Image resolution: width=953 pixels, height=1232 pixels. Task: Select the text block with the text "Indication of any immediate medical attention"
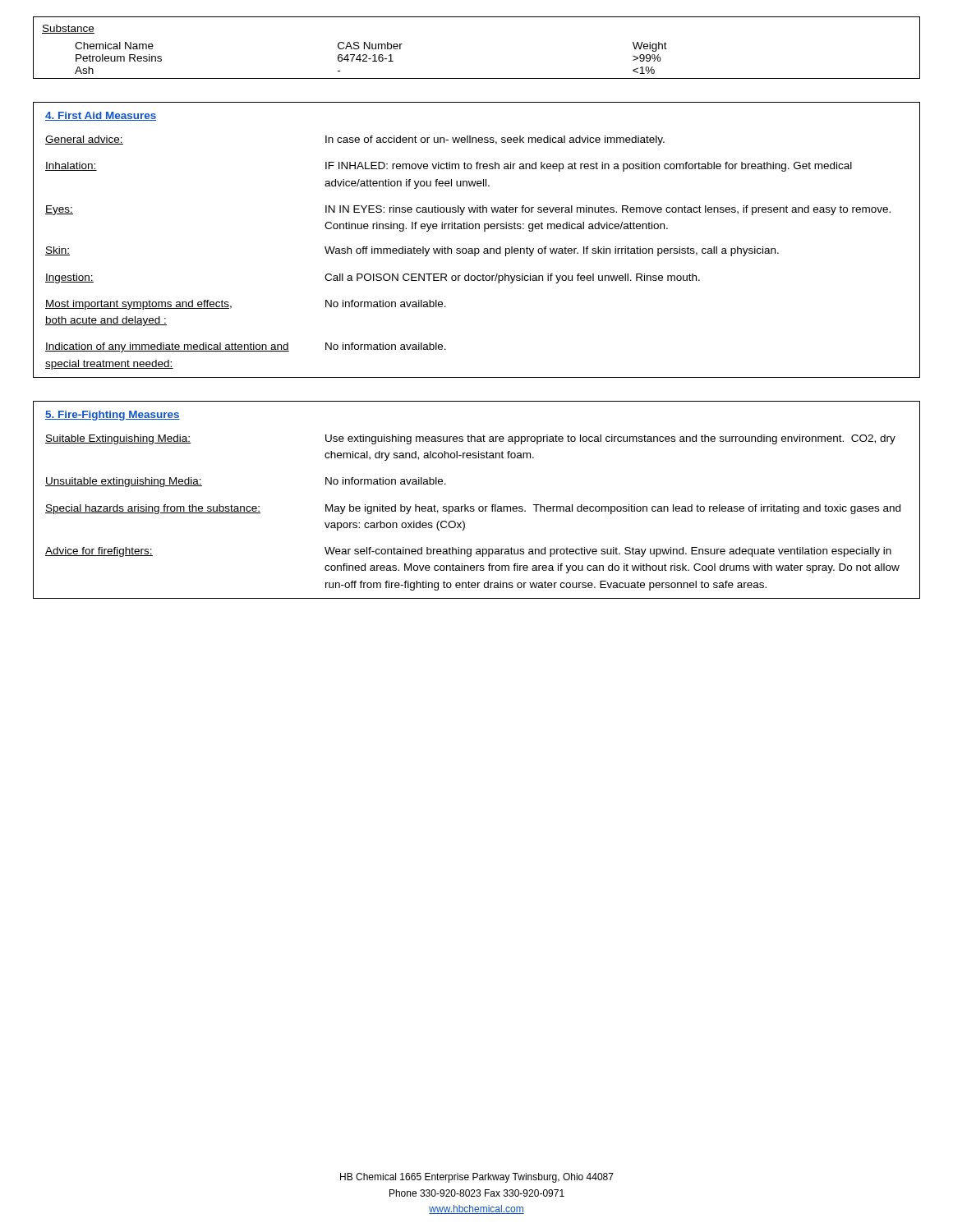click(x=246, y=347)
